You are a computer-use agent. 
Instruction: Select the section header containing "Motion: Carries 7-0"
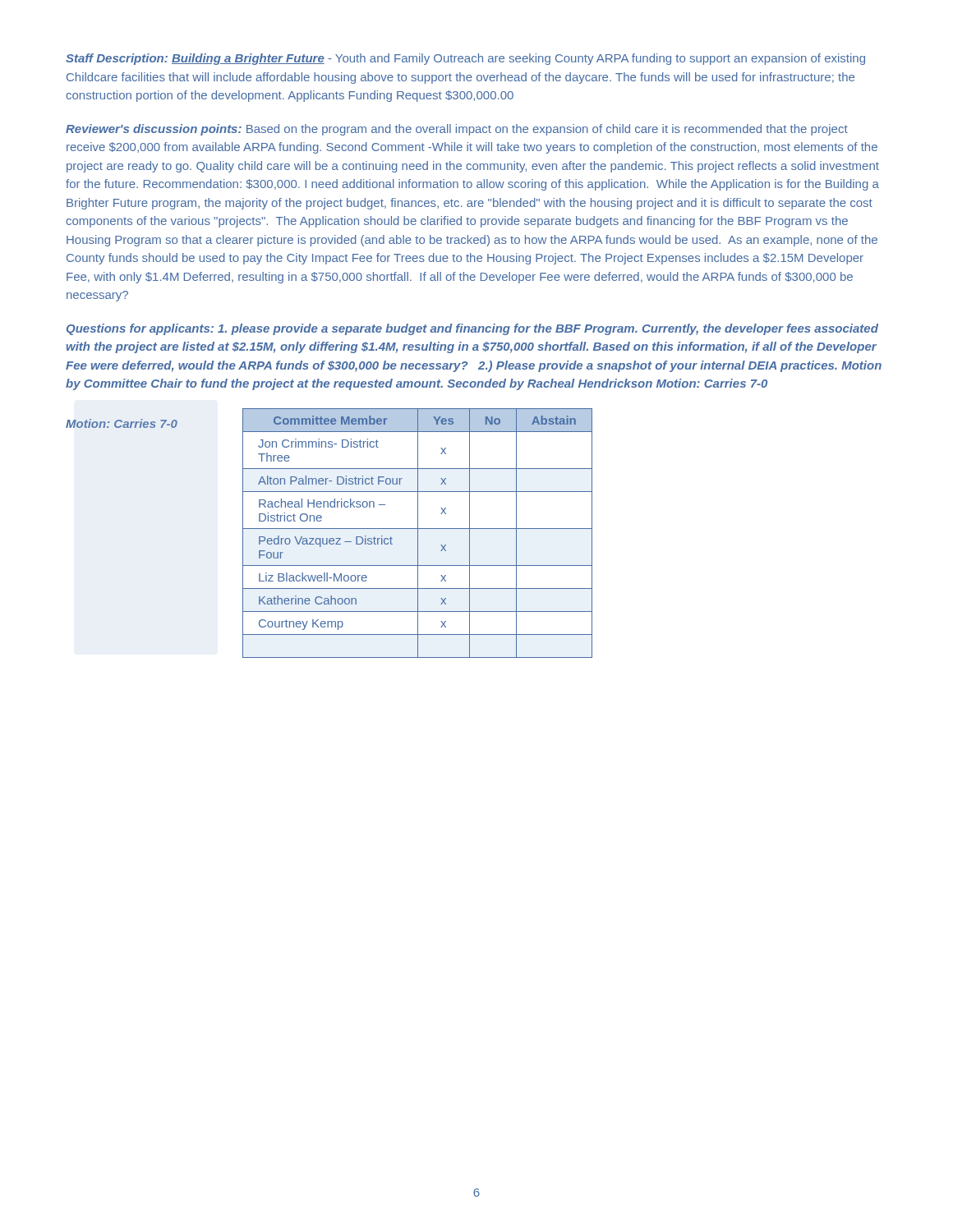(122, 423)
